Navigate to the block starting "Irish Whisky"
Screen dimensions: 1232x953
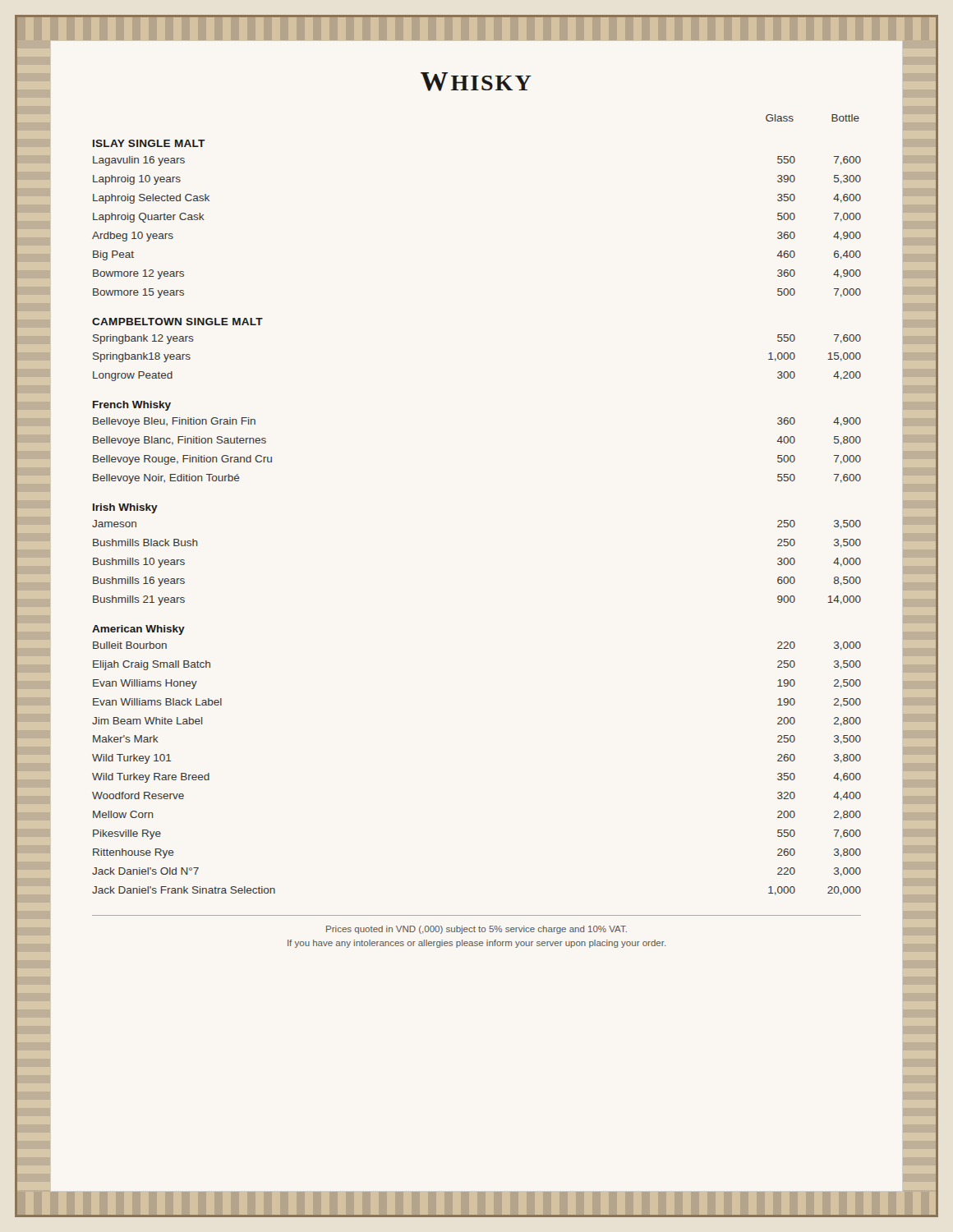(x=125, y=507)
